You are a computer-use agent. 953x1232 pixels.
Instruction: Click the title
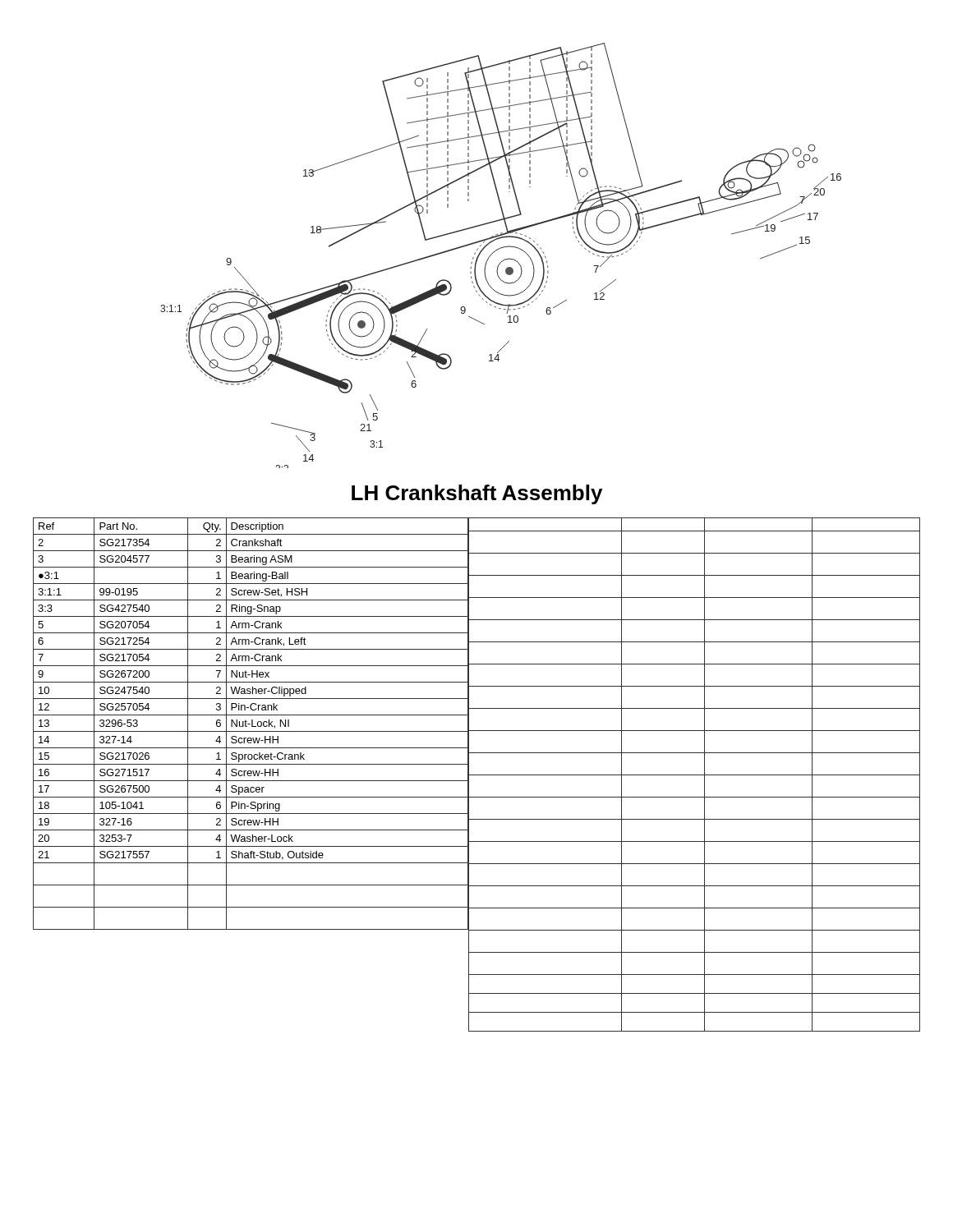(x=476, y=493)
